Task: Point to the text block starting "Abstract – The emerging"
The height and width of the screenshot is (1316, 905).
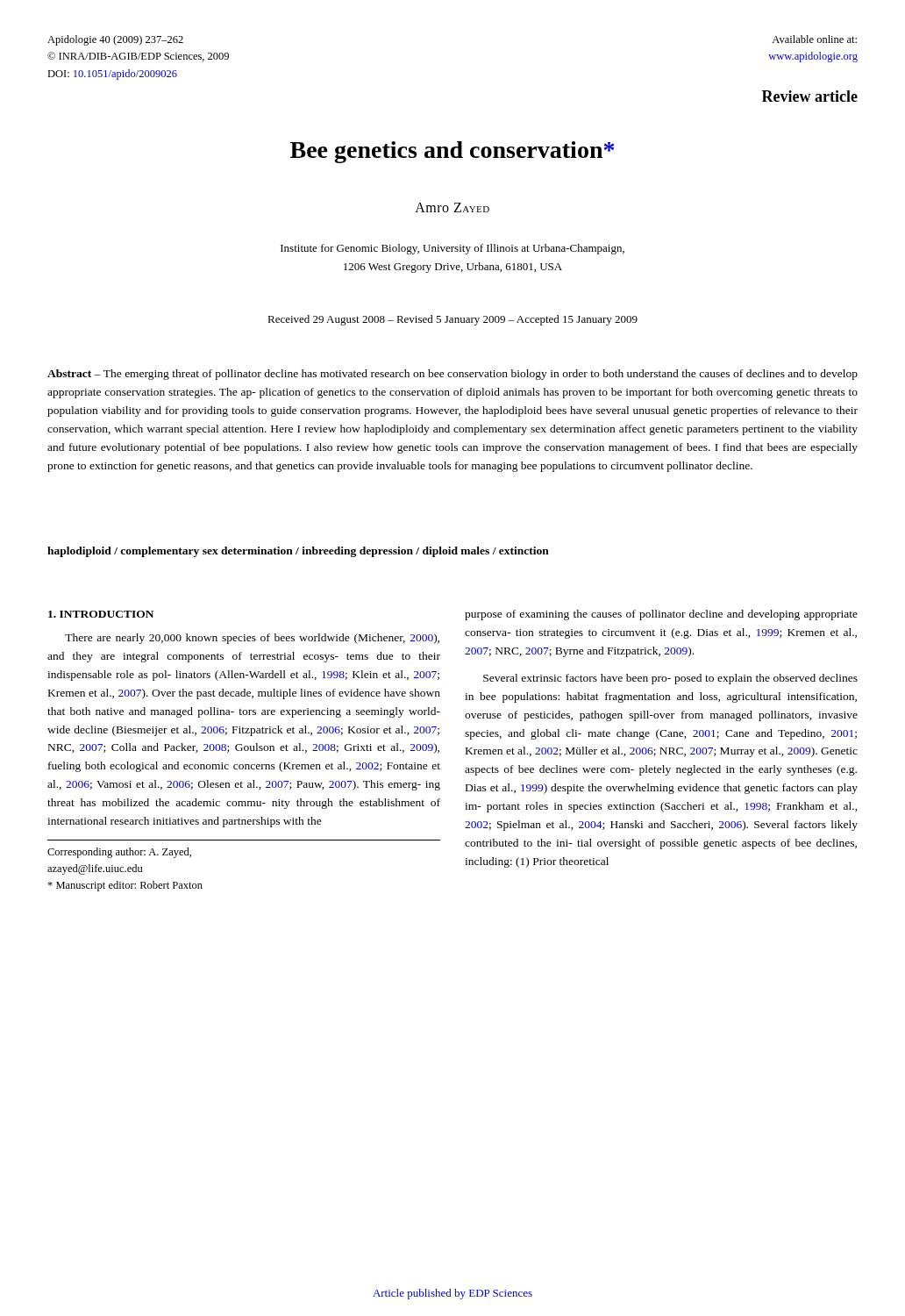Action: tap(452, 419)
